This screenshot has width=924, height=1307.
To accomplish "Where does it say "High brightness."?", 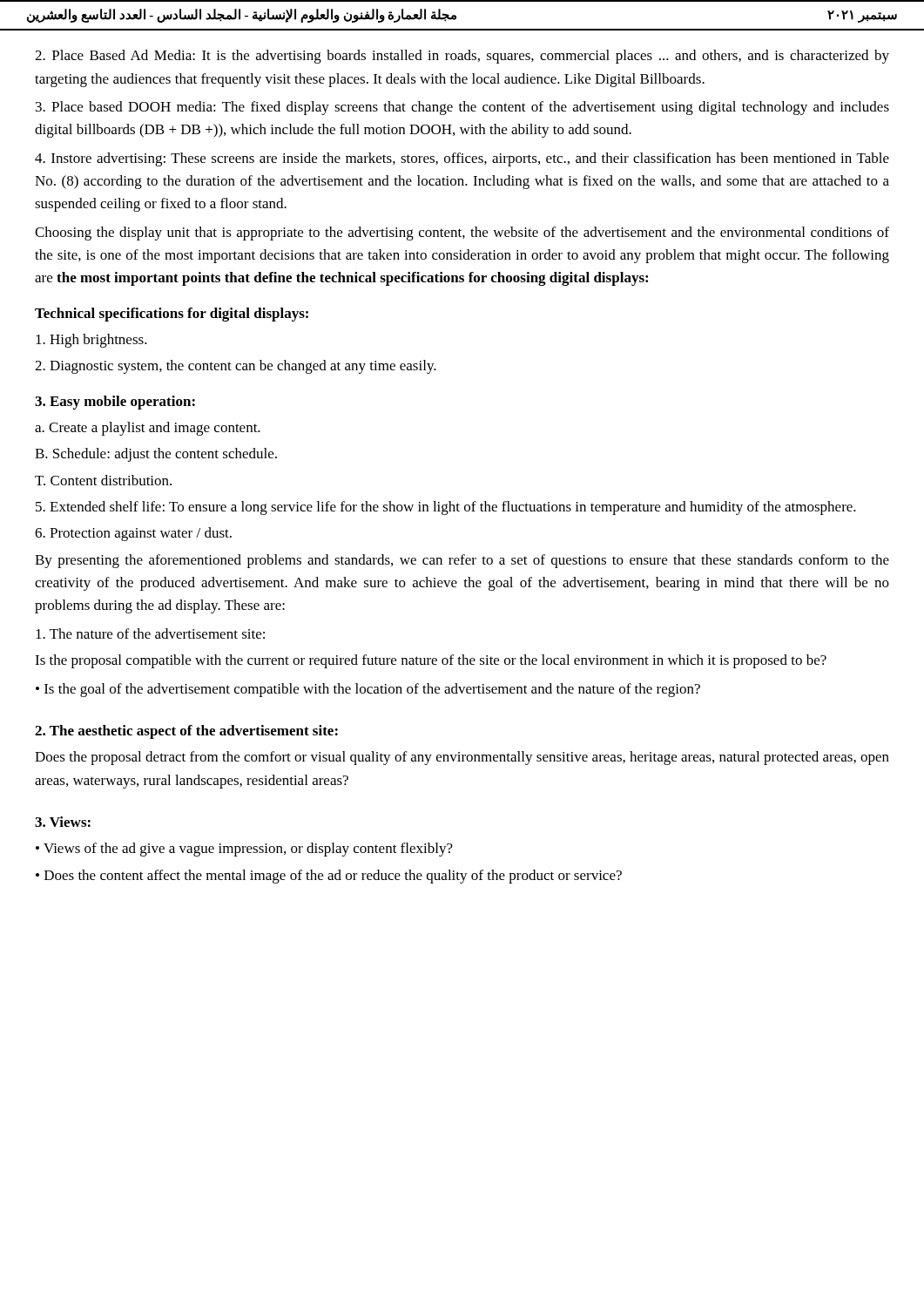I will [x=91, y=339].
